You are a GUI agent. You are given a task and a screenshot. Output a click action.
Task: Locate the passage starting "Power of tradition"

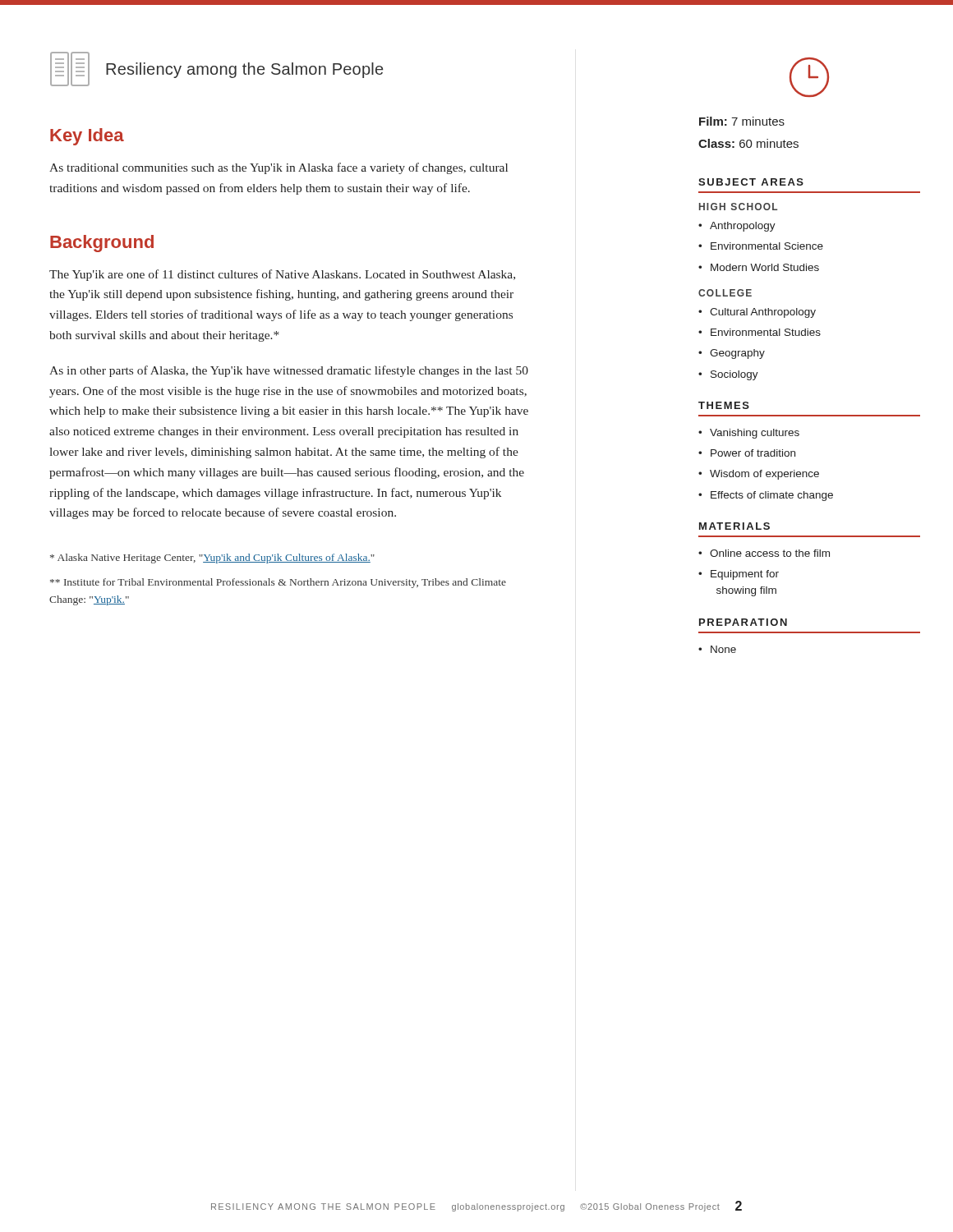coord(753,453)
